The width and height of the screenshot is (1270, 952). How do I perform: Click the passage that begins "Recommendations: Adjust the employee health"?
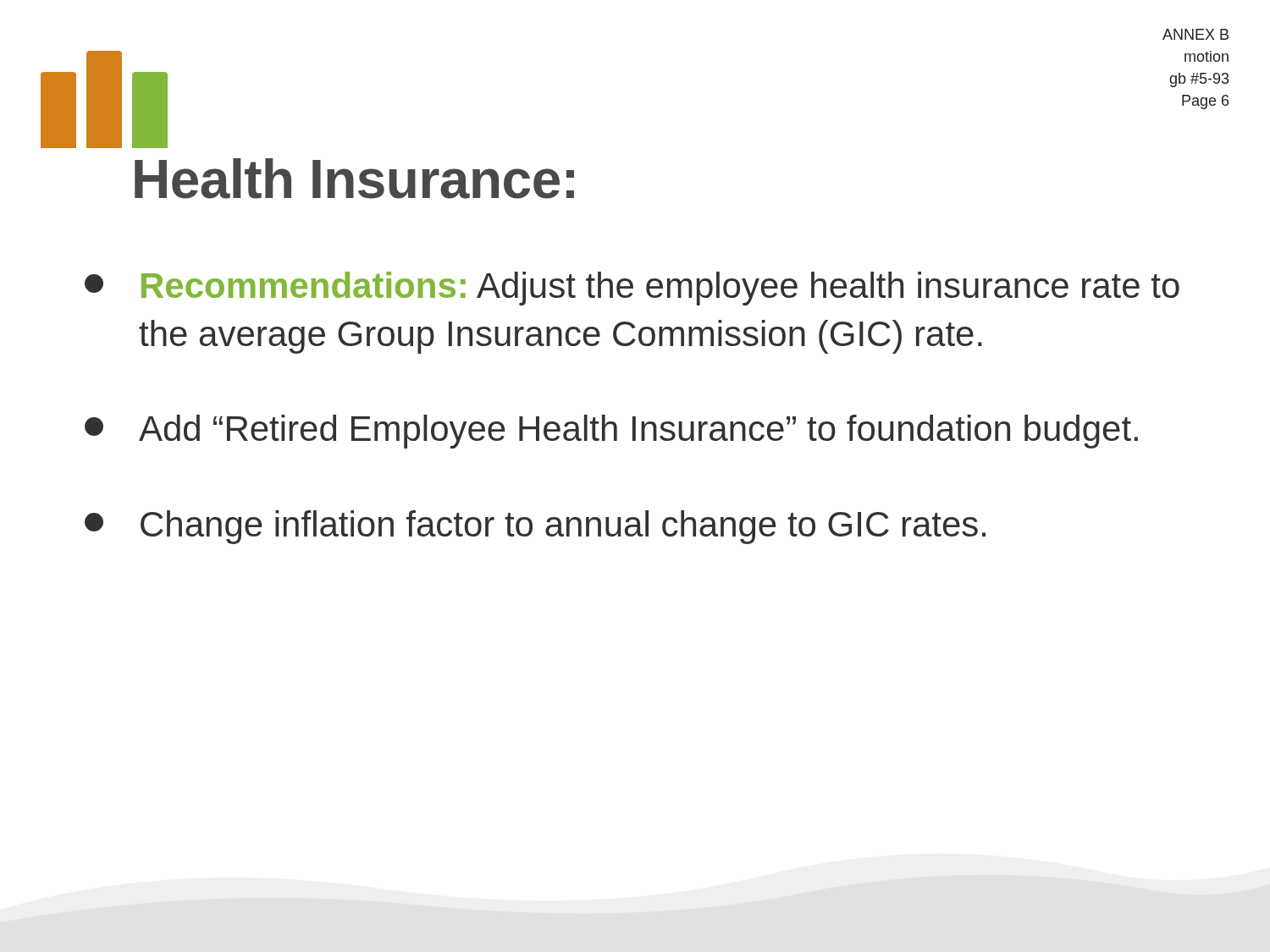644,310
